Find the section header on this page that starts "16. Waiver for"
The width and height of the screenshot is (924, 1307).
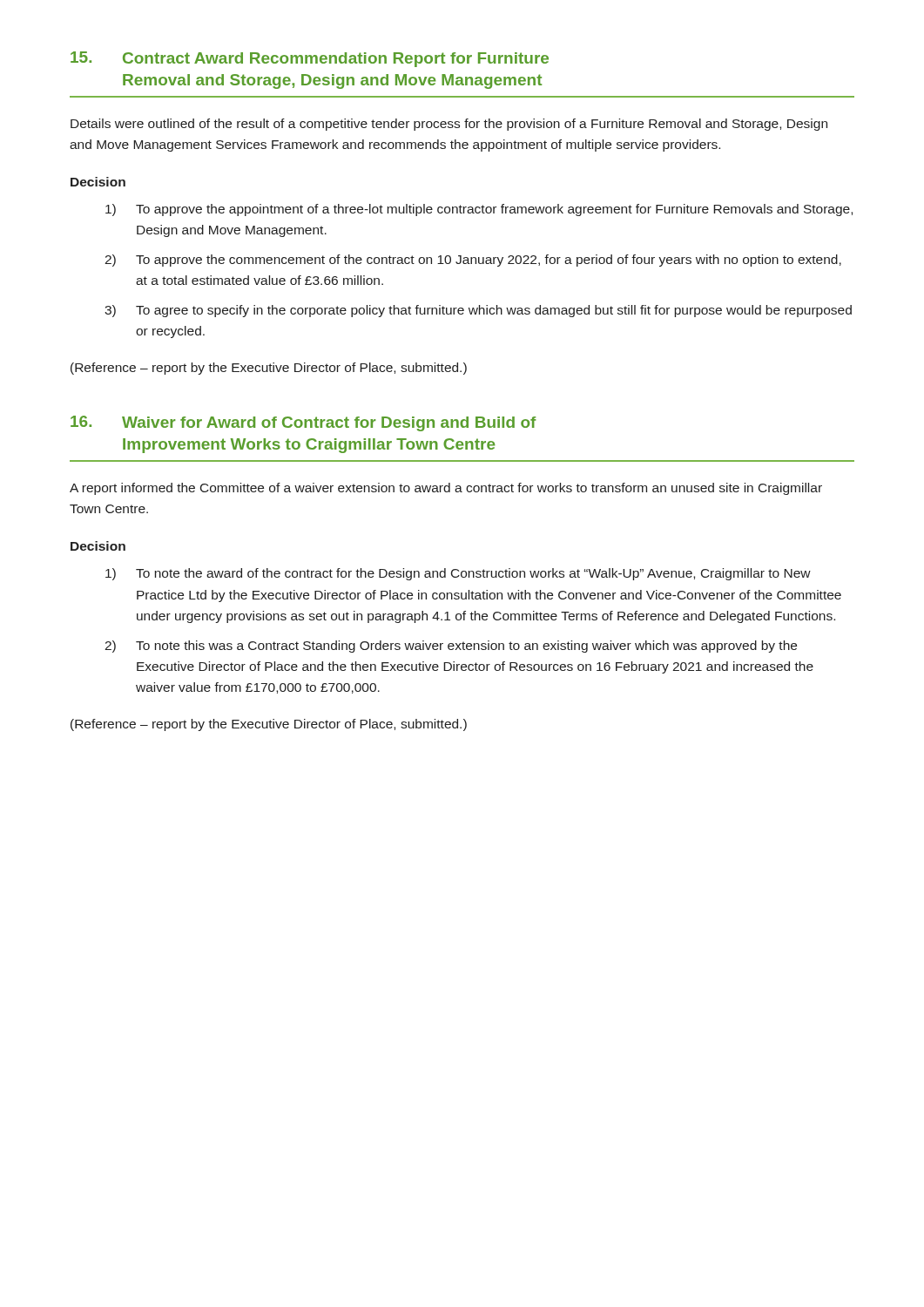click(x=303, y=433)
